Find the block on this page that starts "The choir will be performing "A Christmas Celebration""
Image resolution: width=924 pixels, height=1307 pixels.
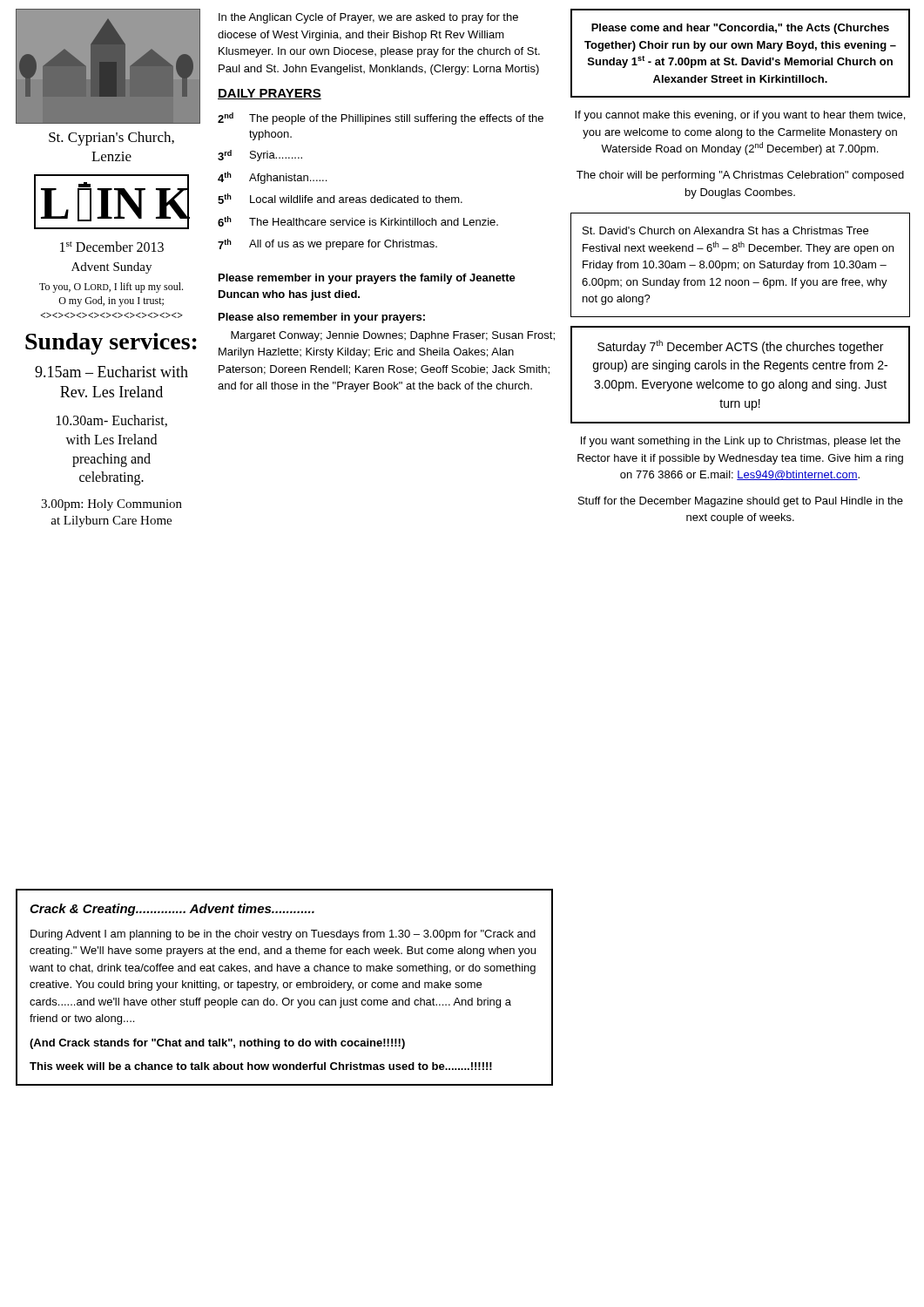740,183
